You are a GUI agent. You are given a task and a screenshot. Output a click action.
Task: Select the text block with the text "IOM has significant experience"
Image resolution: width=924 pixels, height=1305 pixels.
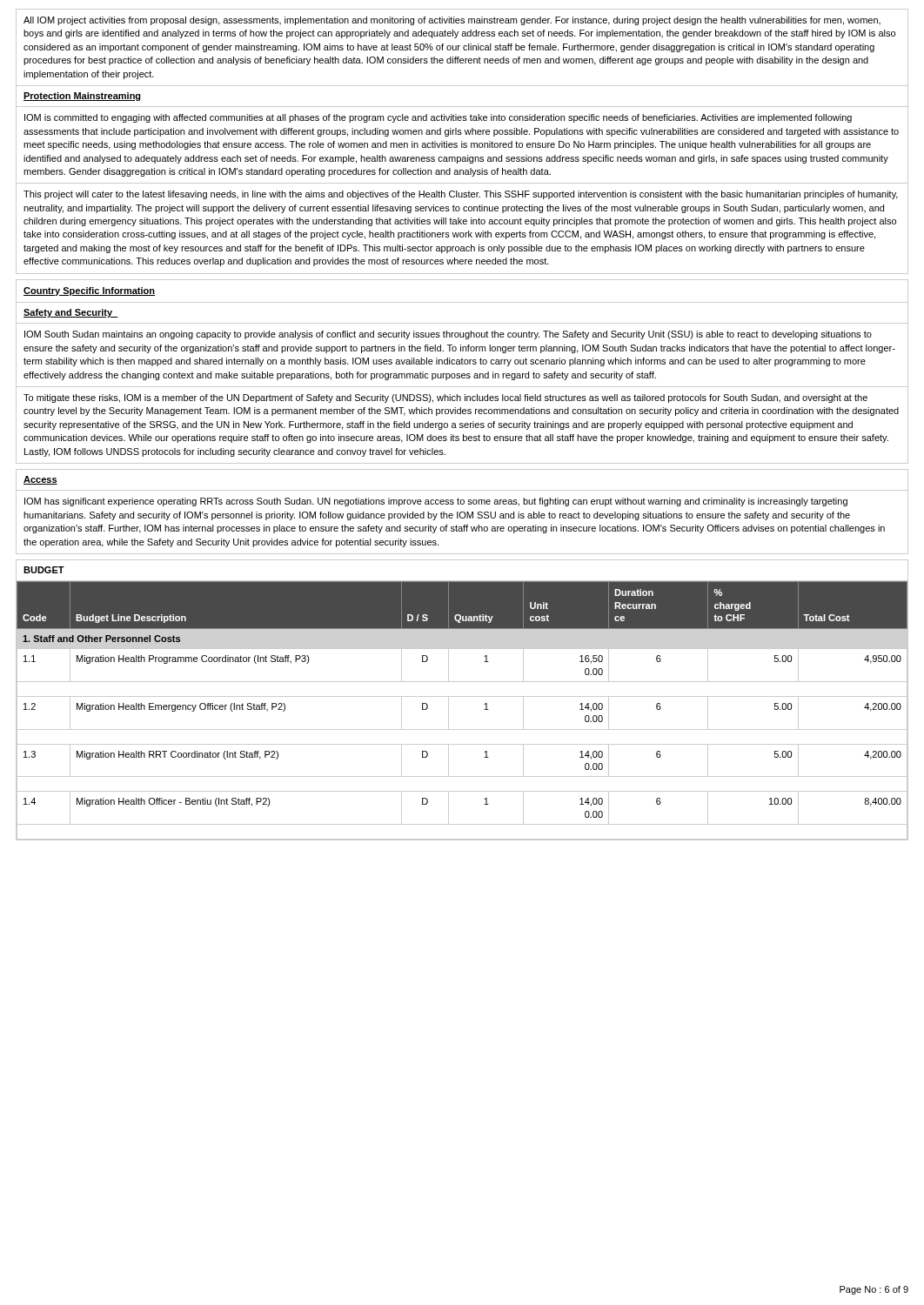(454, 521)
